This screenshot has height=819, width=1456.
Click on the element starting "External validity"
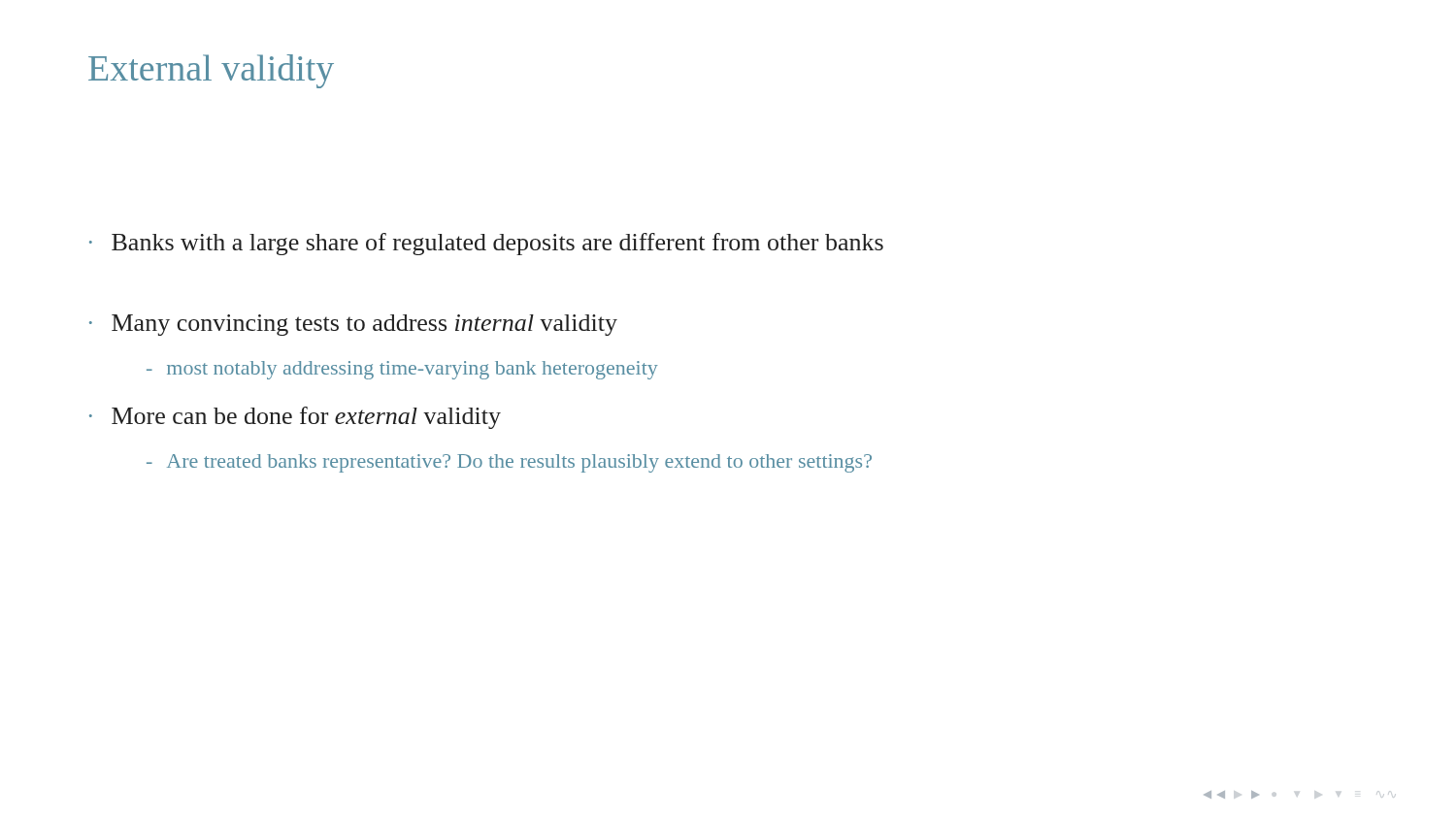click(211, 68)
